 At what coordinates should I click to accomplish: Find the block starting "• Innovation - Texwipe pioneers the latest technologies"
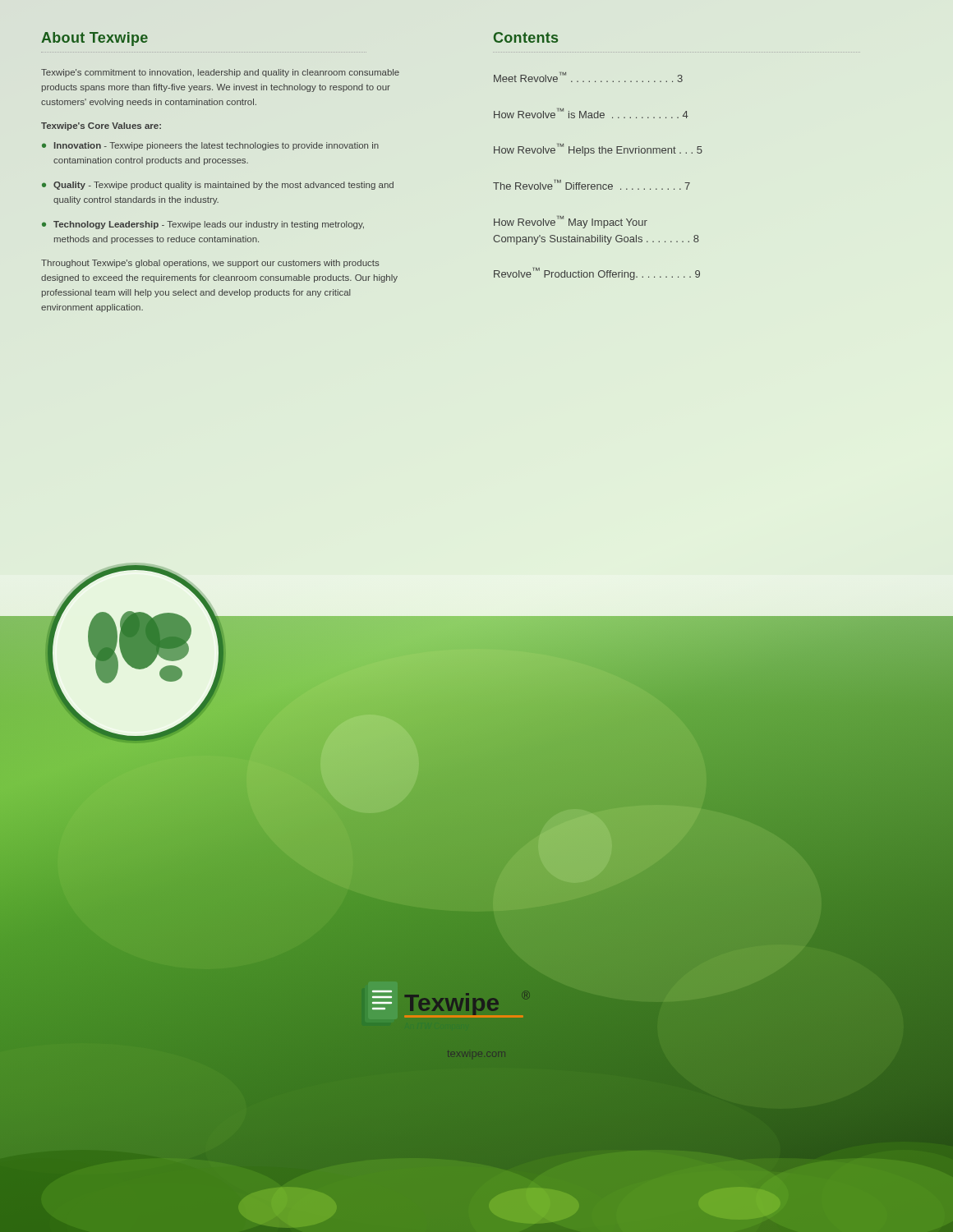tap(222, 154)
